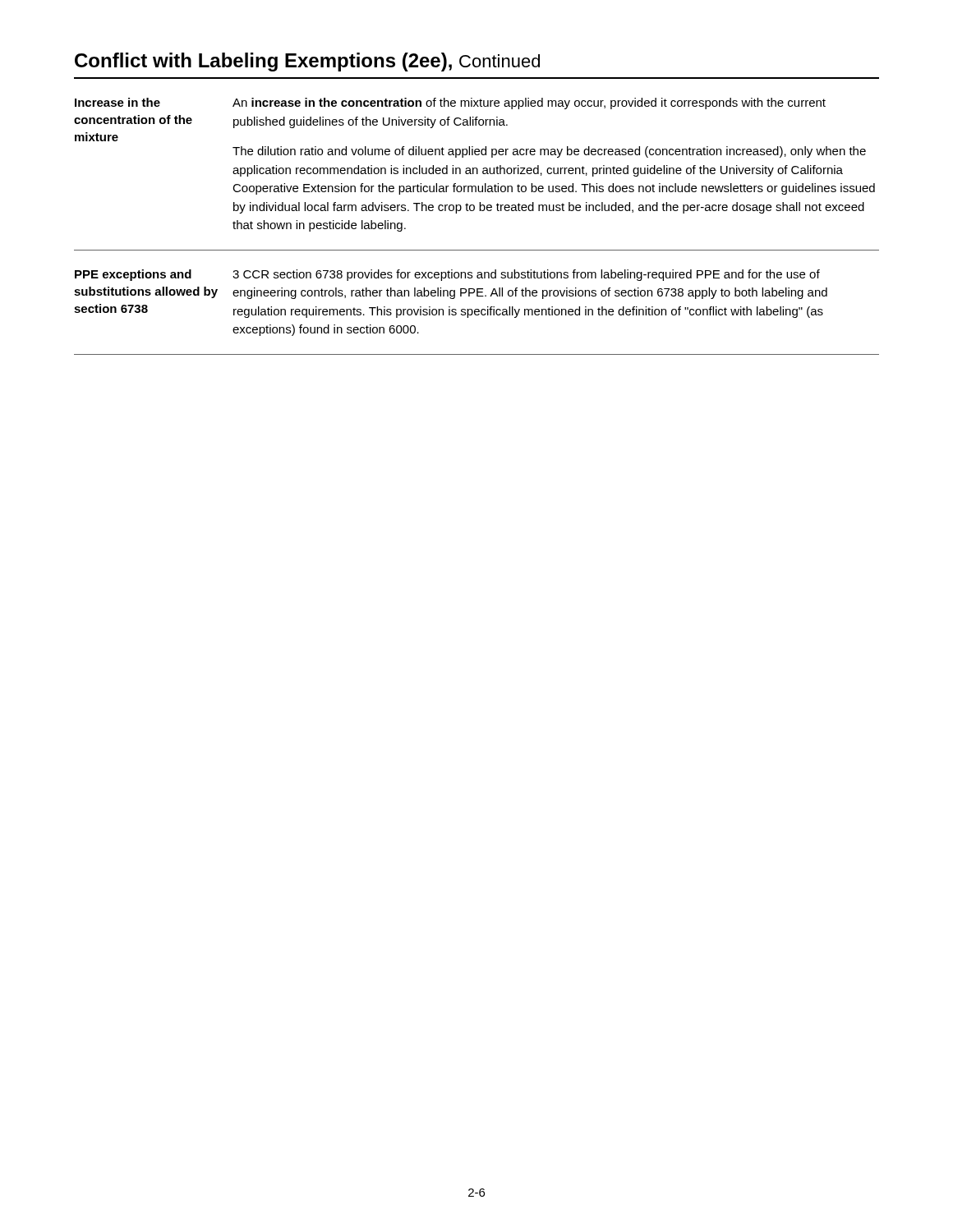953x1232 pixels.
Task: Locate the region starting "Increase in the"
Action: [x=133, y=120]
